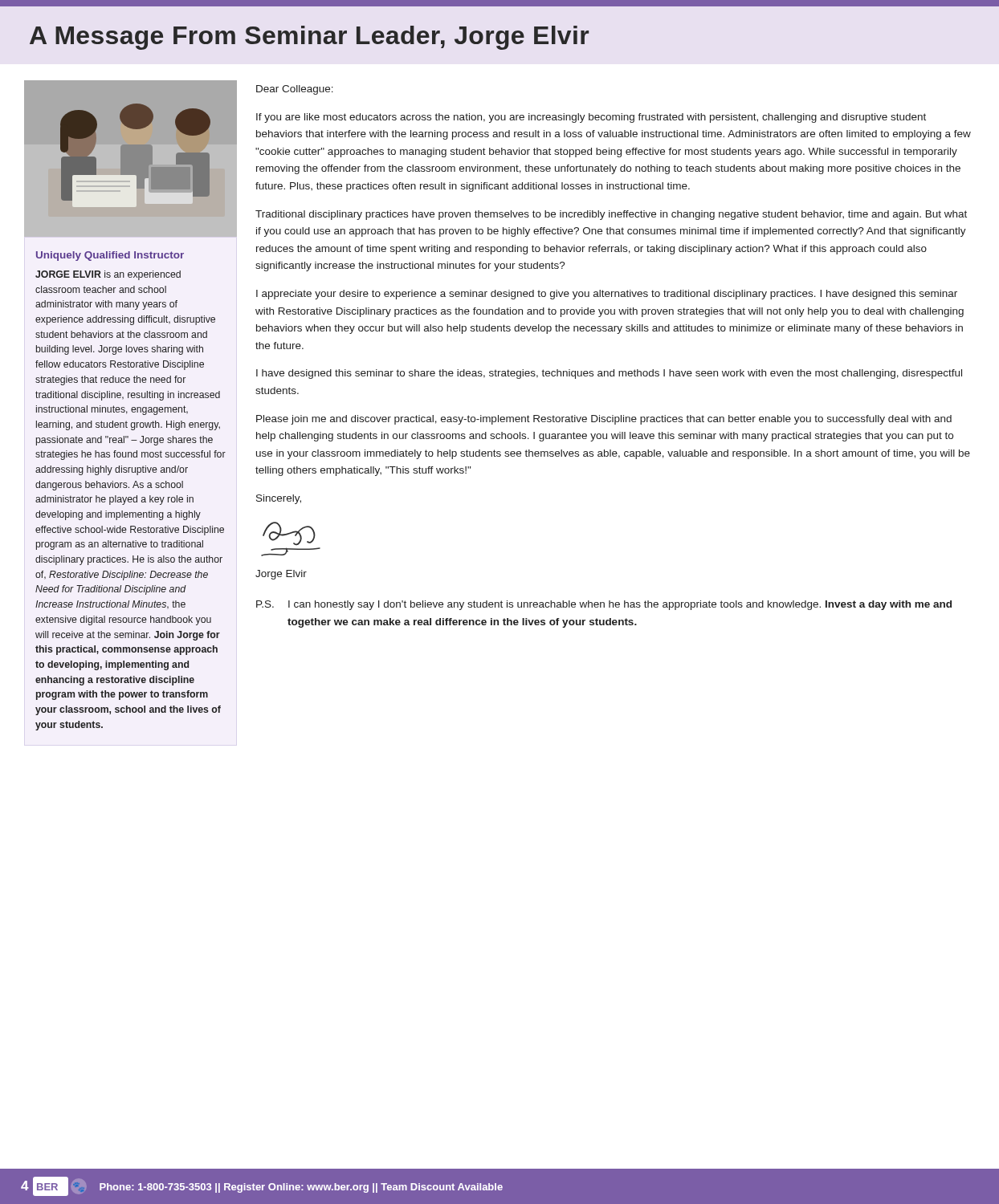999x1204 pixels.
Task: Find the title
Action: [498, 36]
